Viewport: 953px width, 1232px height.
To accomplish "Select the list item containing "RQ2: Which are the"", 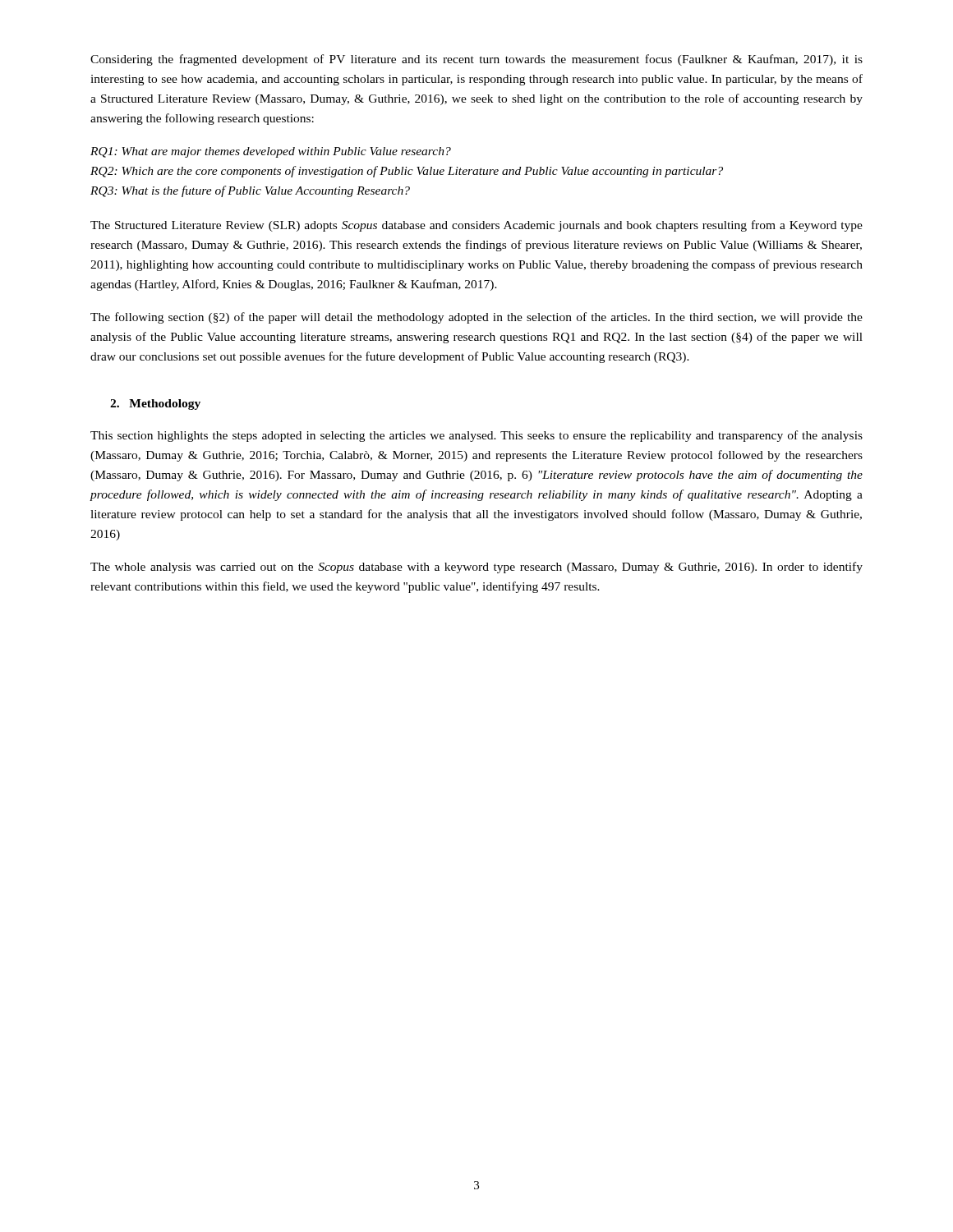I will (x=476, y=171).
